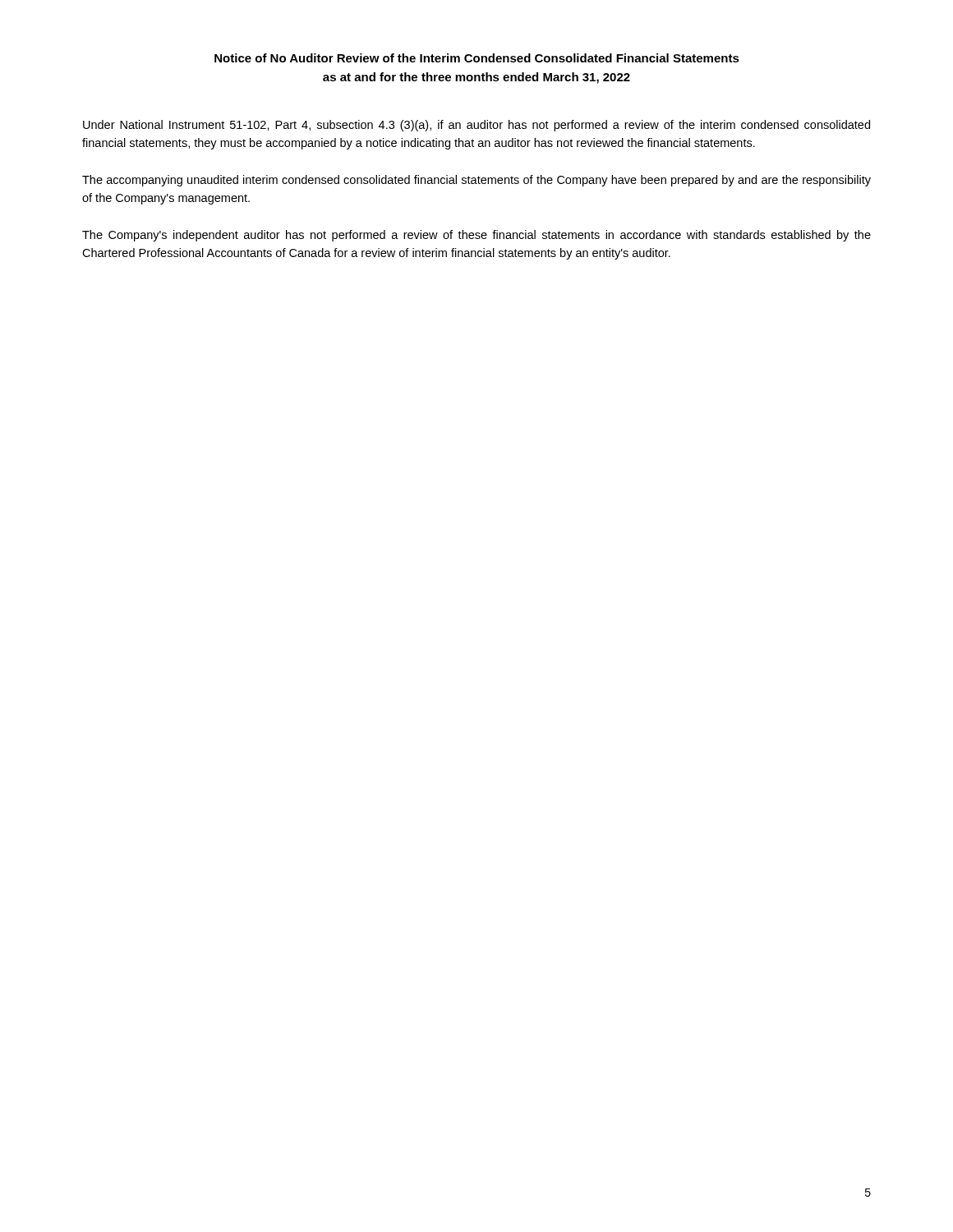
Task: Where is the title that starts "Notice of No Auditor Review of"?
Action: 476,68
